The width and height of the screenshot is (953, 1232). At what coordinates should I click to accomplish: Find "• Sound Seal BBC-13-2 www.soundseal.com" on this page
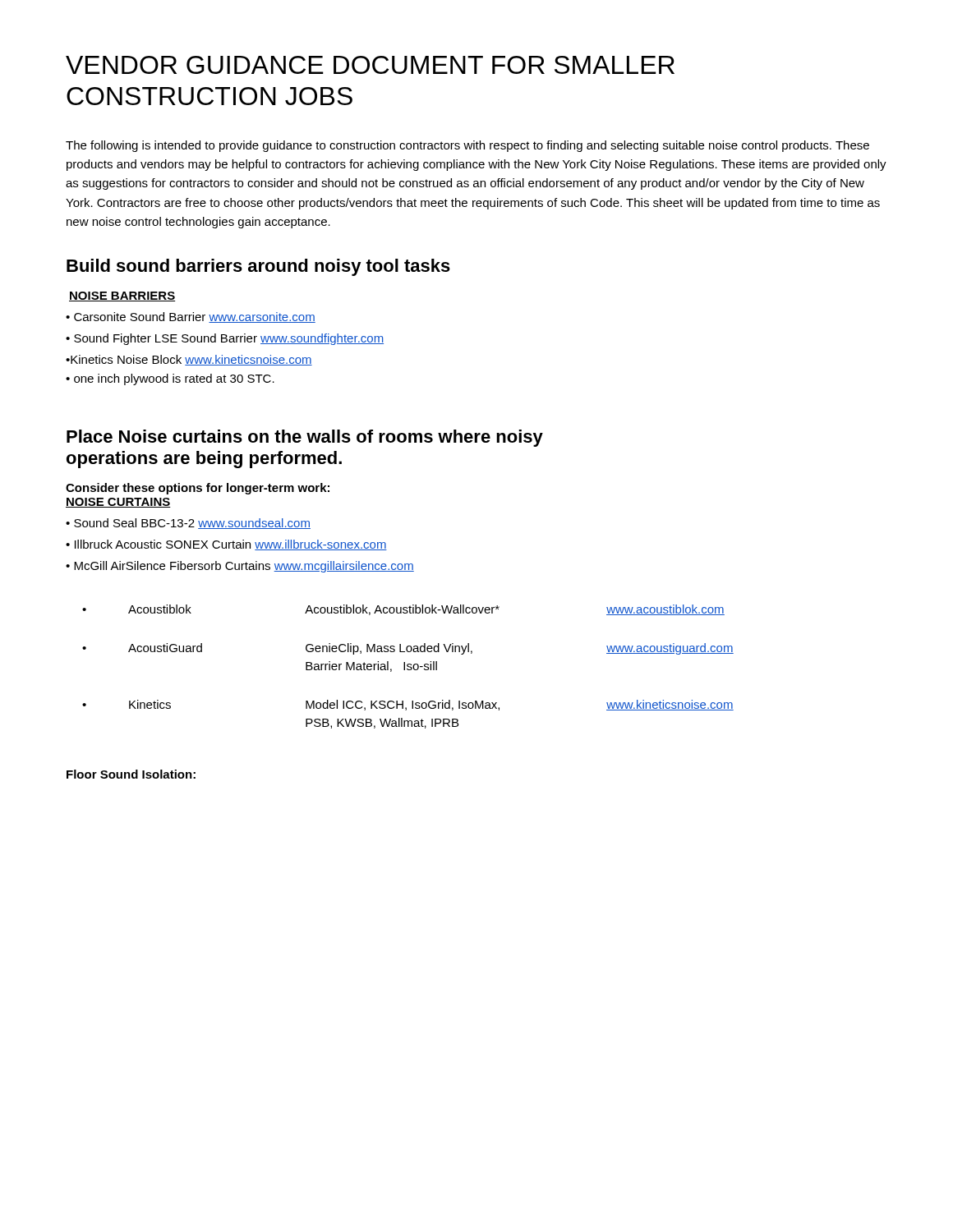point(188,524)
